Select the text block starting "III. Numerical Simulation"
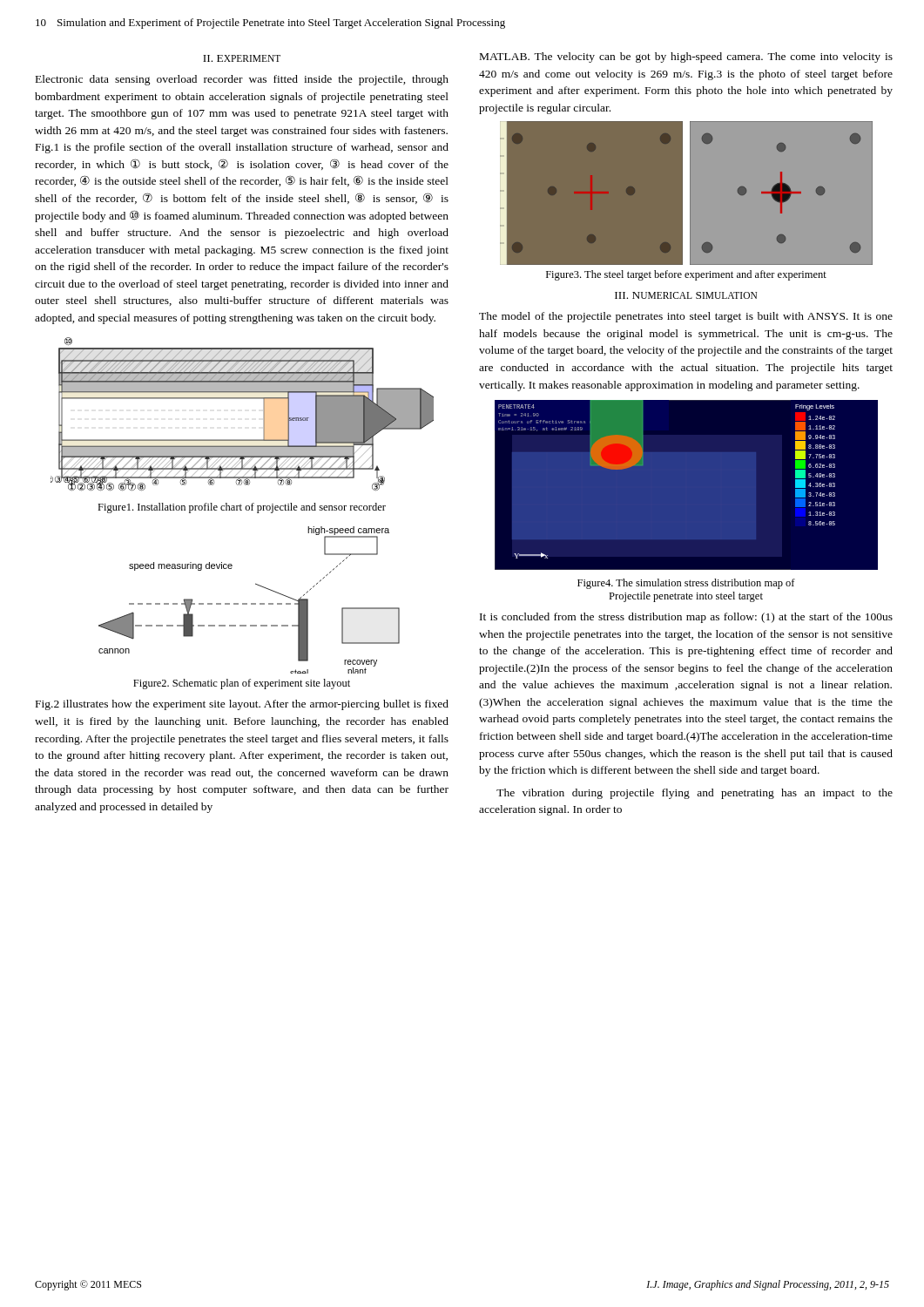Image resolution: width=924 pixels, height=1307 pixels. 686,295
